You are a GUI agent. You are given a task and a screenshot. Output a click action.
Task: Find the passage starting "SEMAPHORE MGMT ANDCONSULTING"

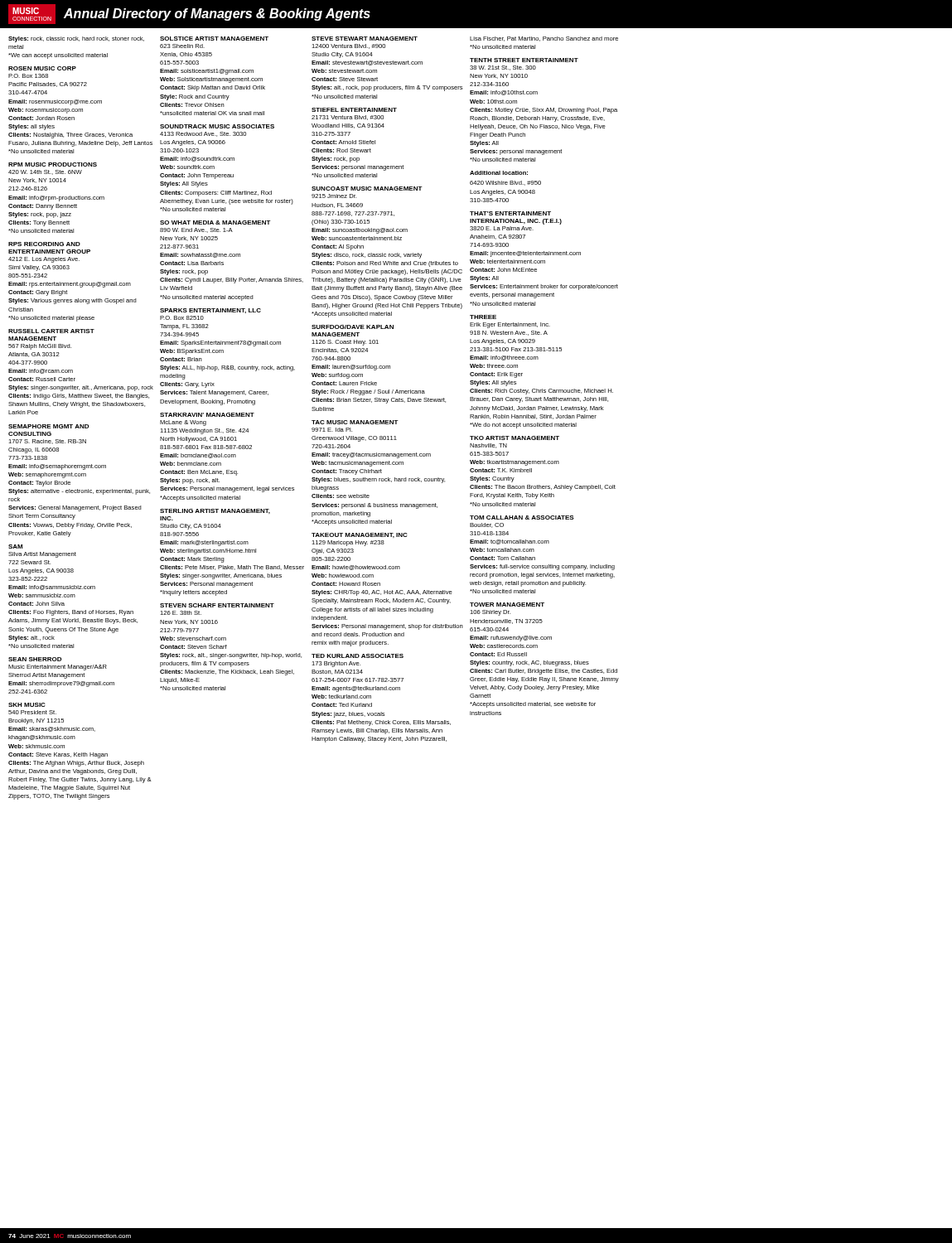click(x=81, y=479)
